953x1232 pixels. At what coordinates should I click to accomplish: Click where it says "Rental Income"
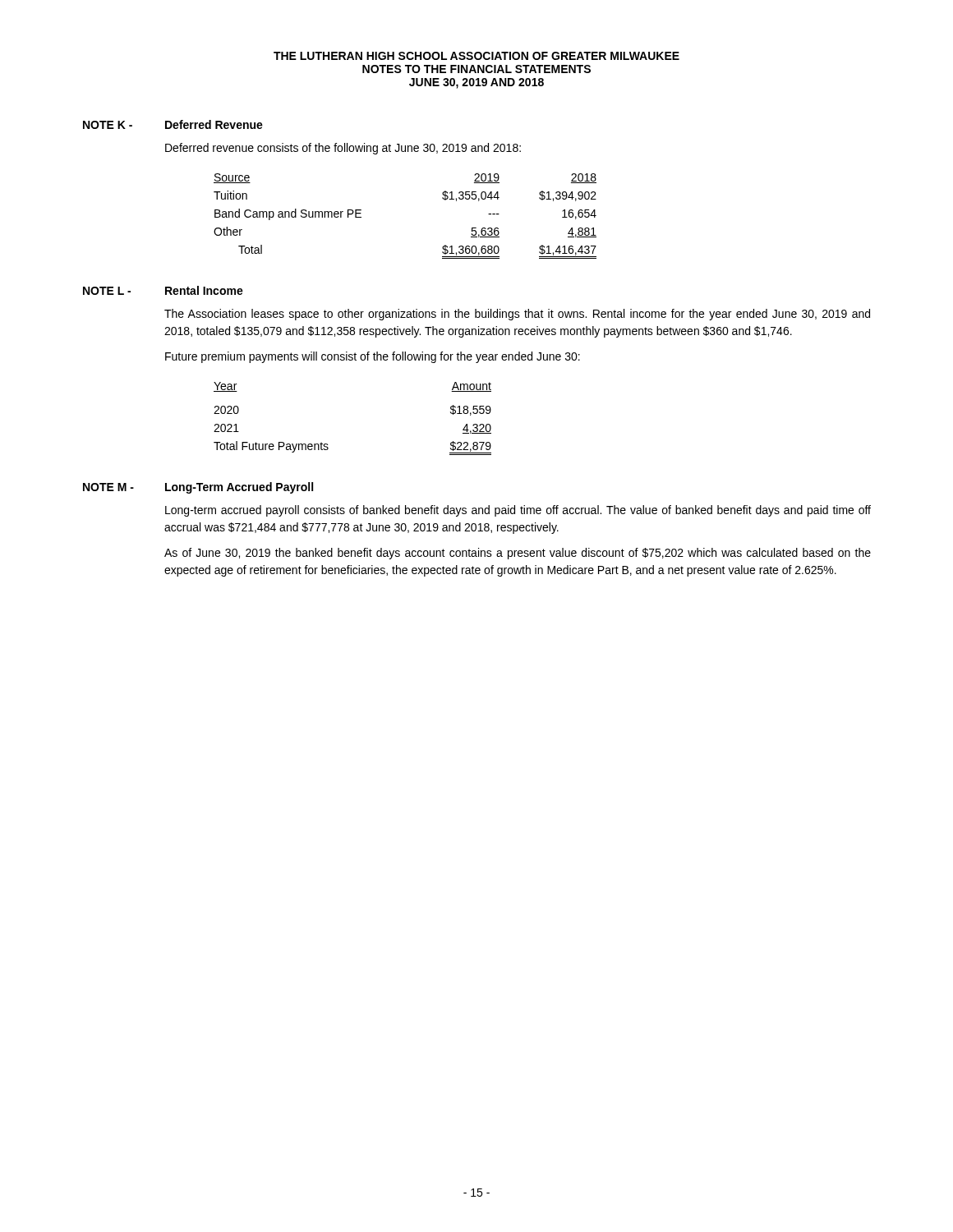coord(204,291)
